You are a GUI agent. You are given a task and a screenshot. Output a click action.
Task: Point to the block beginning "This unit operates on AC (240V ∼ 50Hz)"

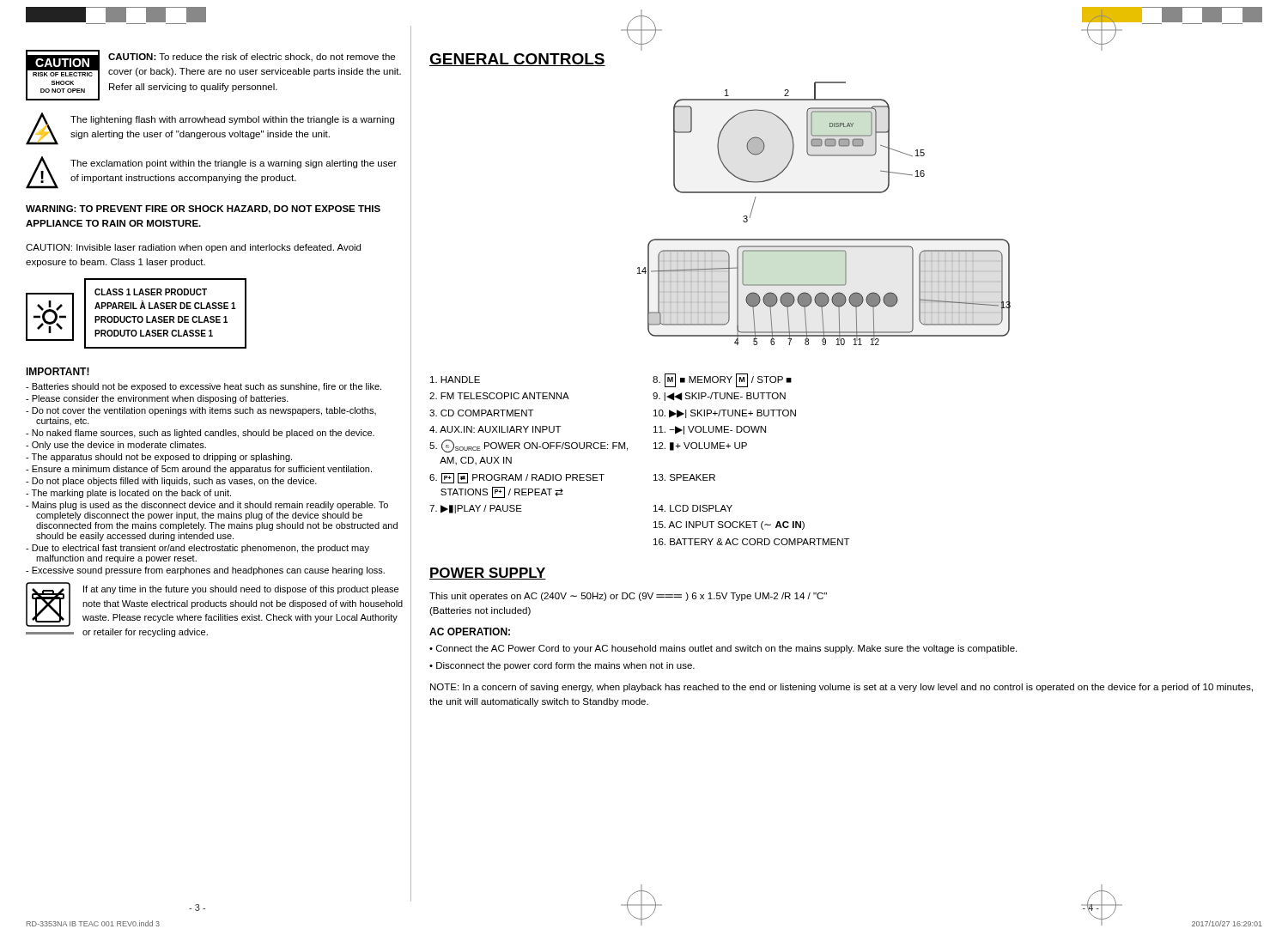(628, 602)
